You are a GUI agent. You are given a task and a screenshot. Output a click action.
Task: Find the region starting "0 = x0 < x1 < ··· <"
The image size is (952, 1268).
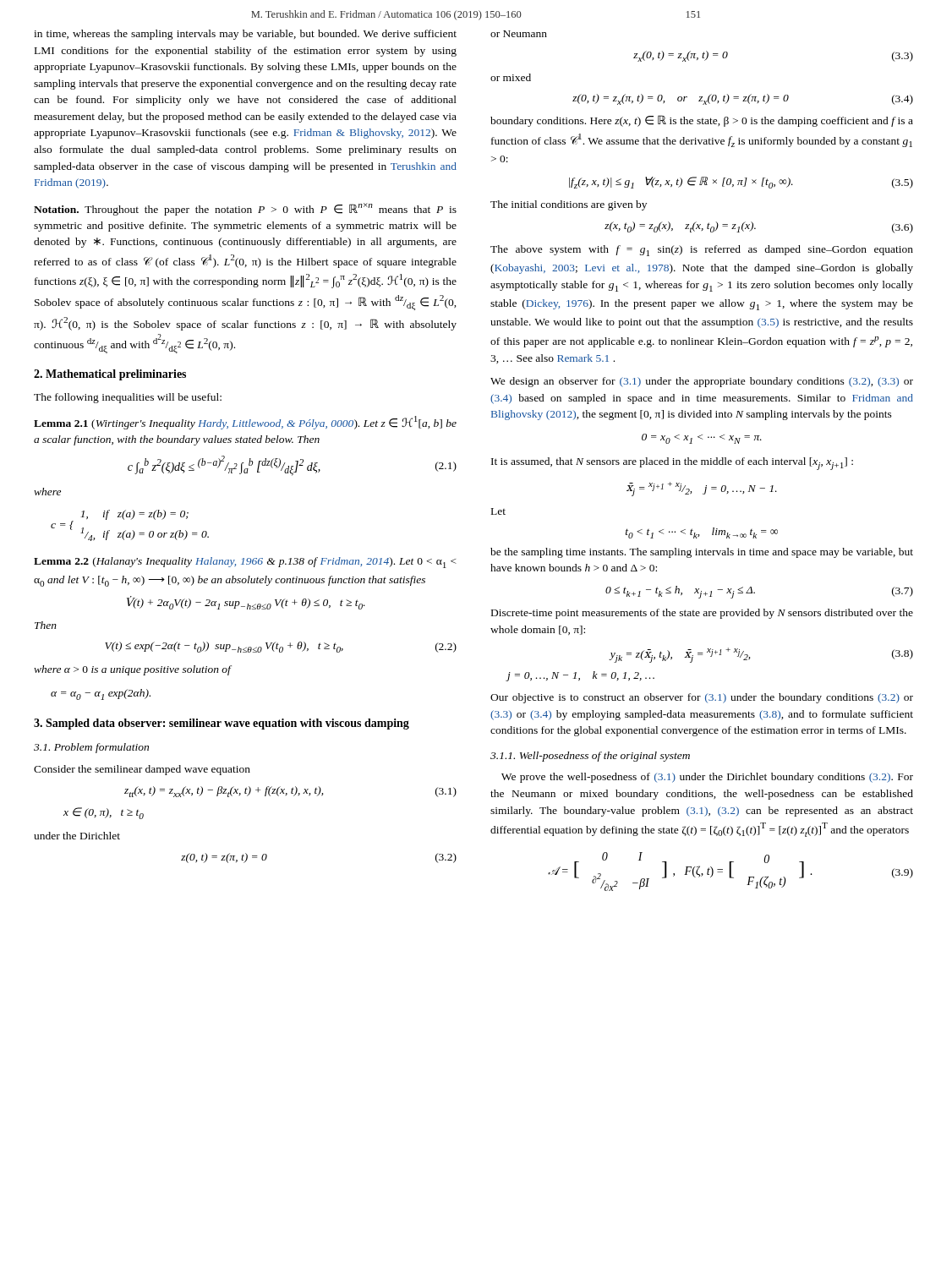(702, 438)
